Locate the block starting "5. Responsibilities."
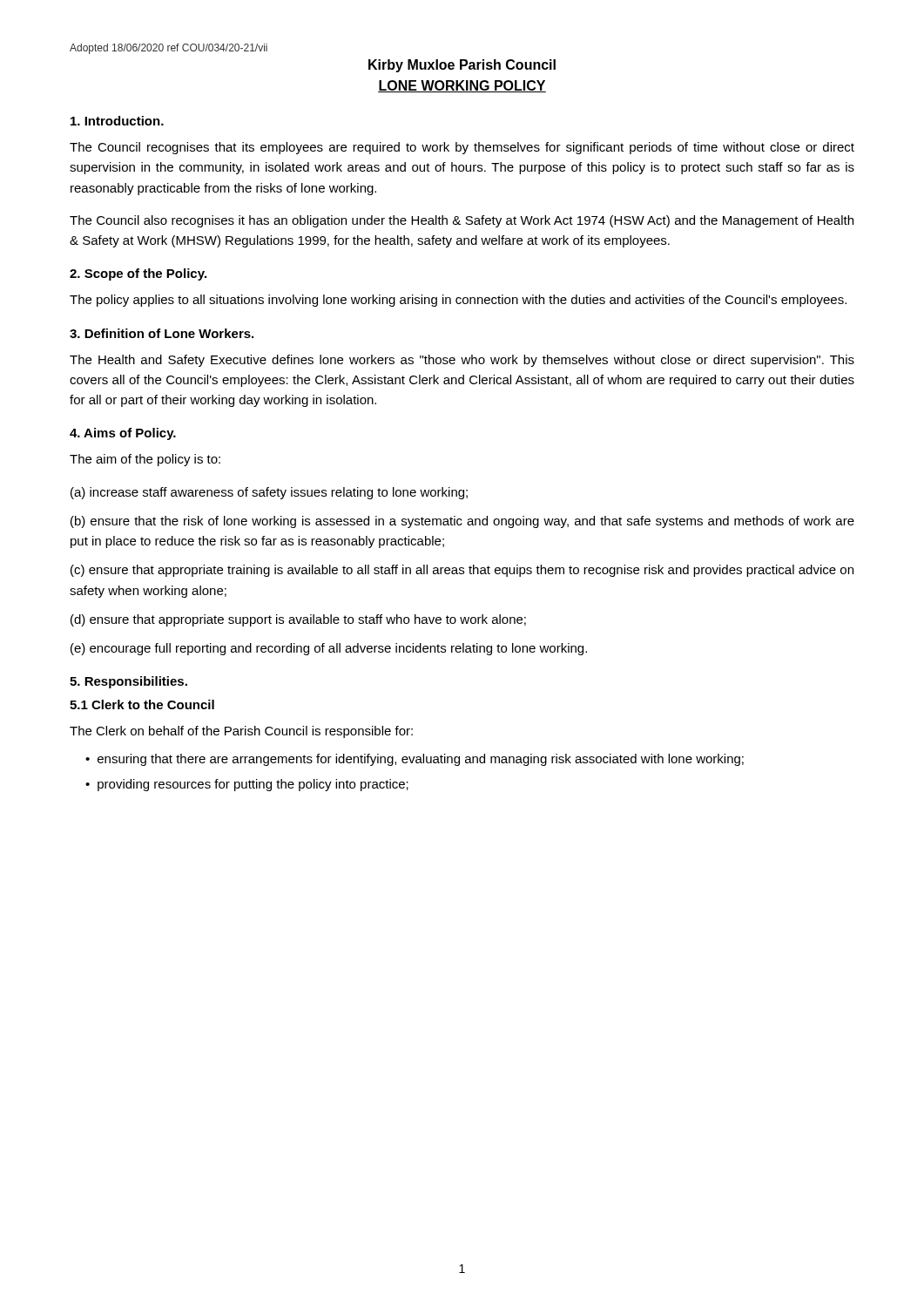 pos(129,681)
